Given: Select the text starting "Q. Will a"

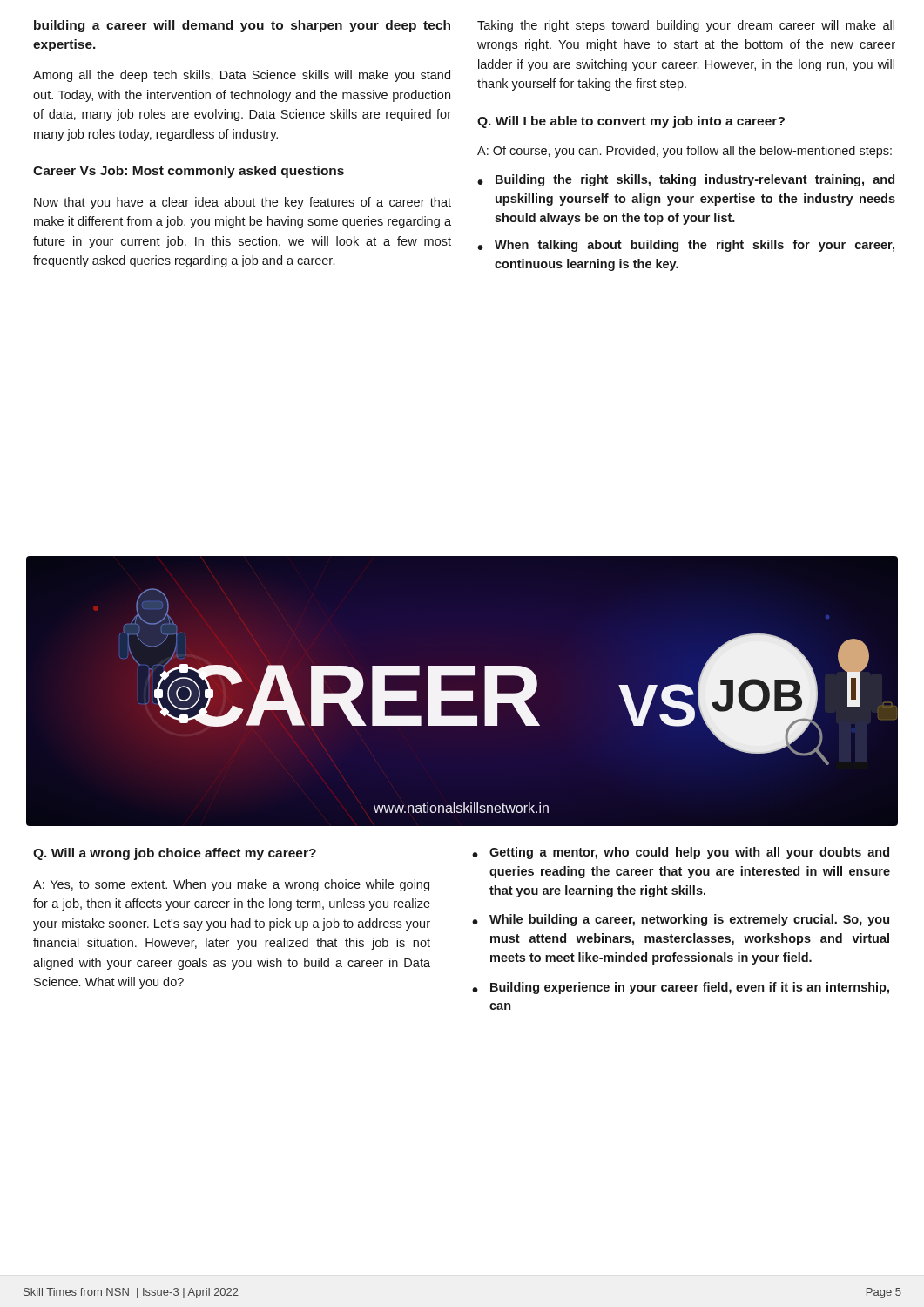Looking at the screenshot, I should [x=175, y=853].
